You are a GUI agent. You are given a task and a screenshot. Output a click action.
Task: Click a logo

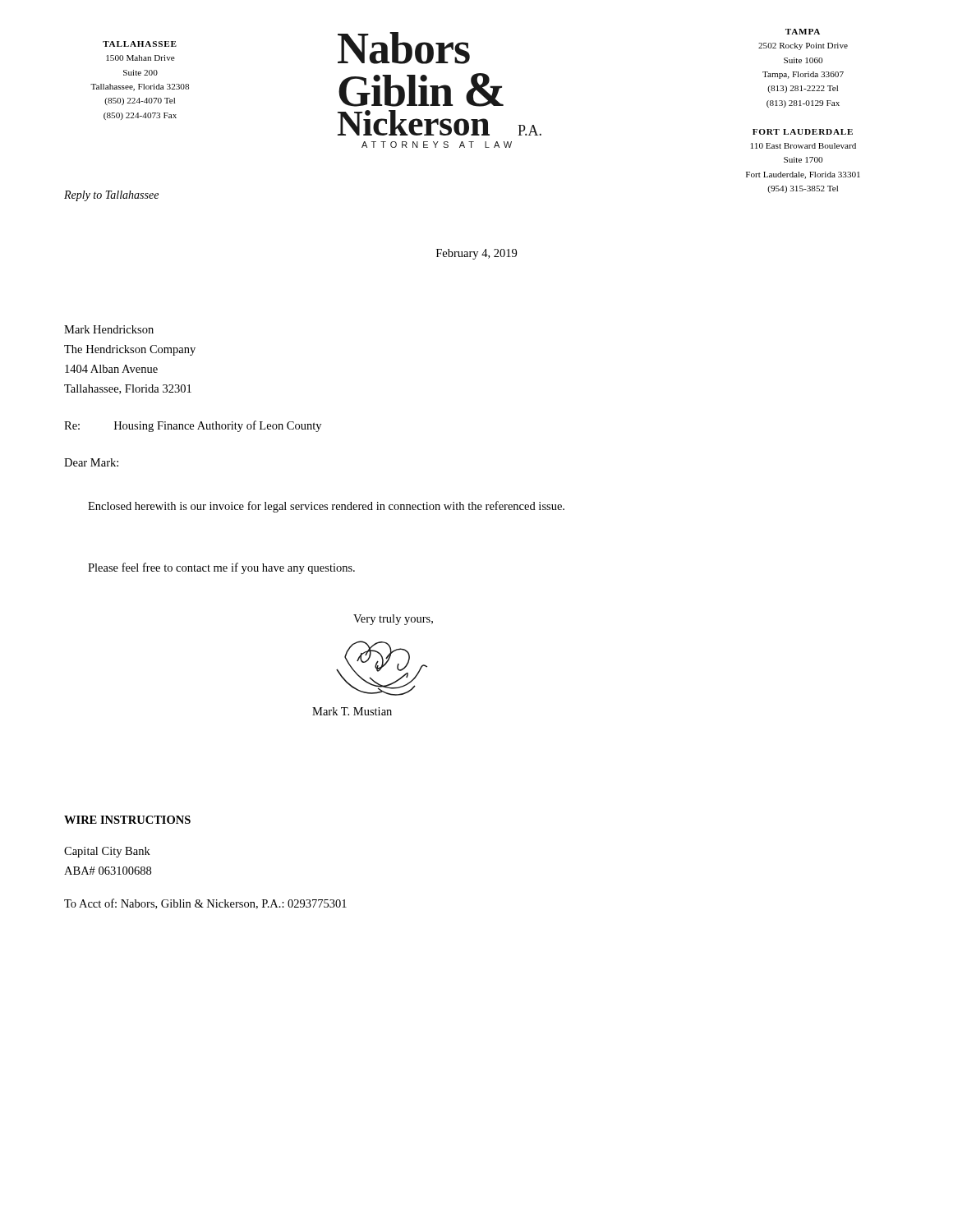point(448,86)
